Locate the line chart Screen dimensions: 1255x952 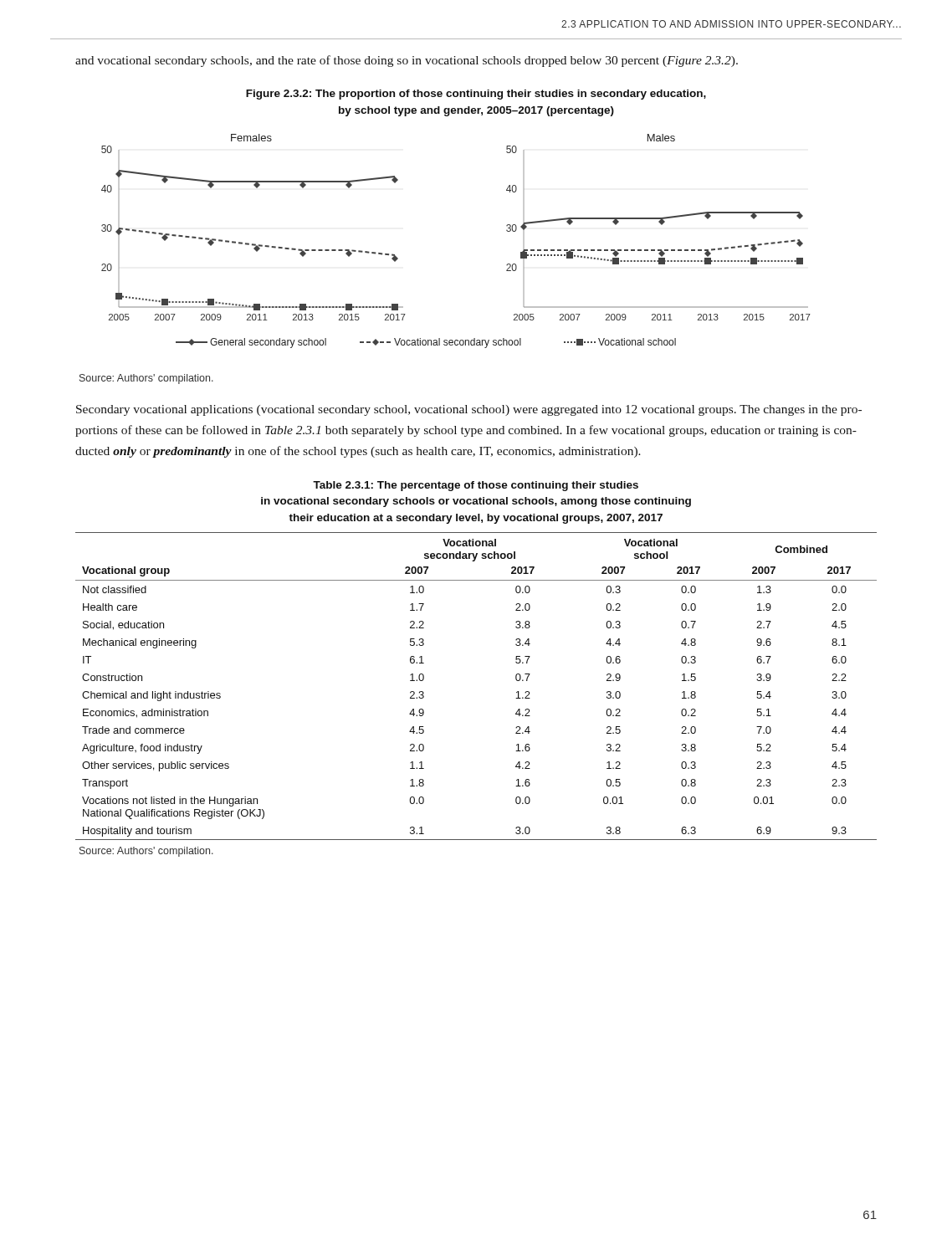click(476, 248)
